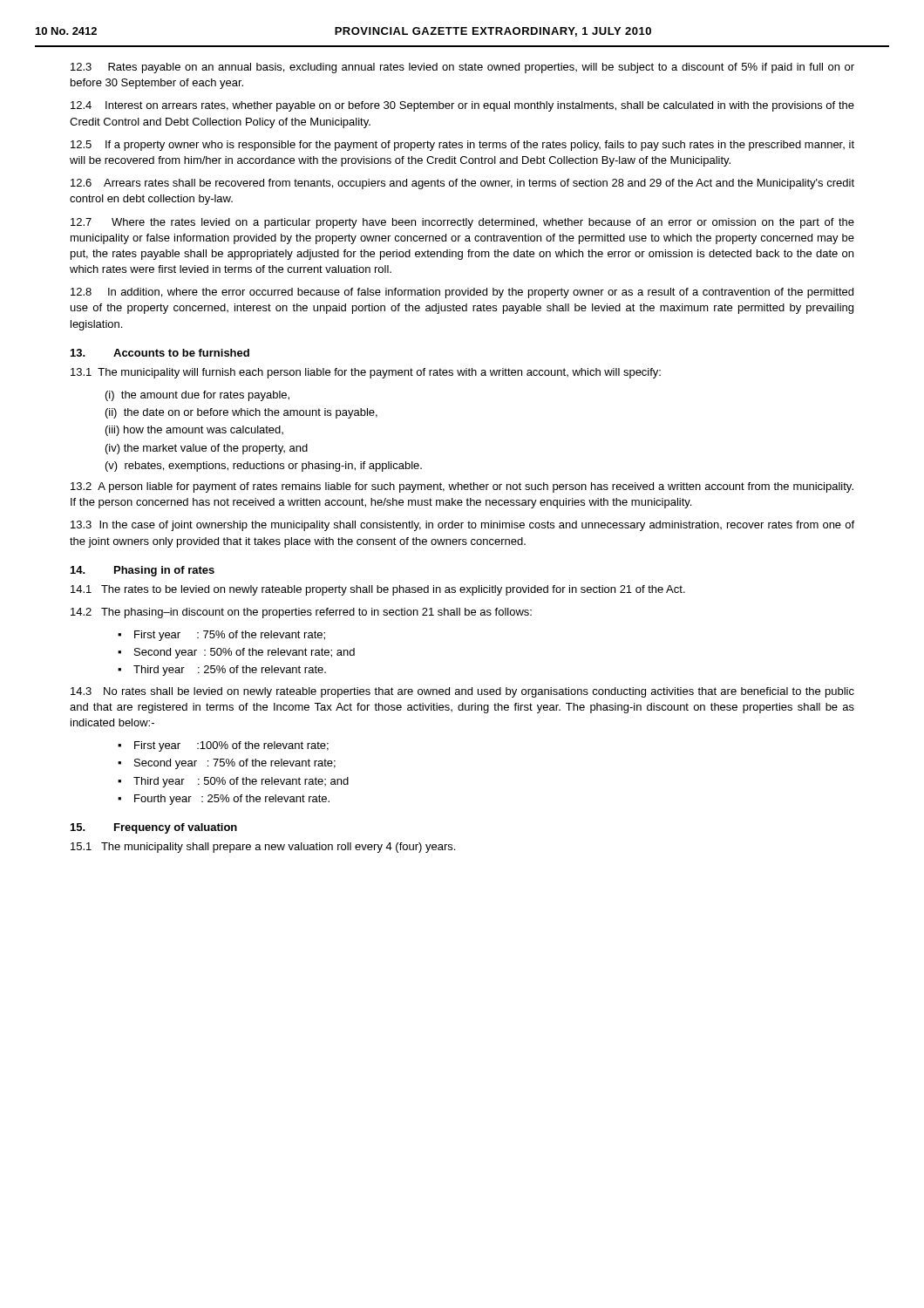Where is the passage that starts "3 Rates payable on an annual"?
Screen dimensions: 1308x924
tap(462, 75)
